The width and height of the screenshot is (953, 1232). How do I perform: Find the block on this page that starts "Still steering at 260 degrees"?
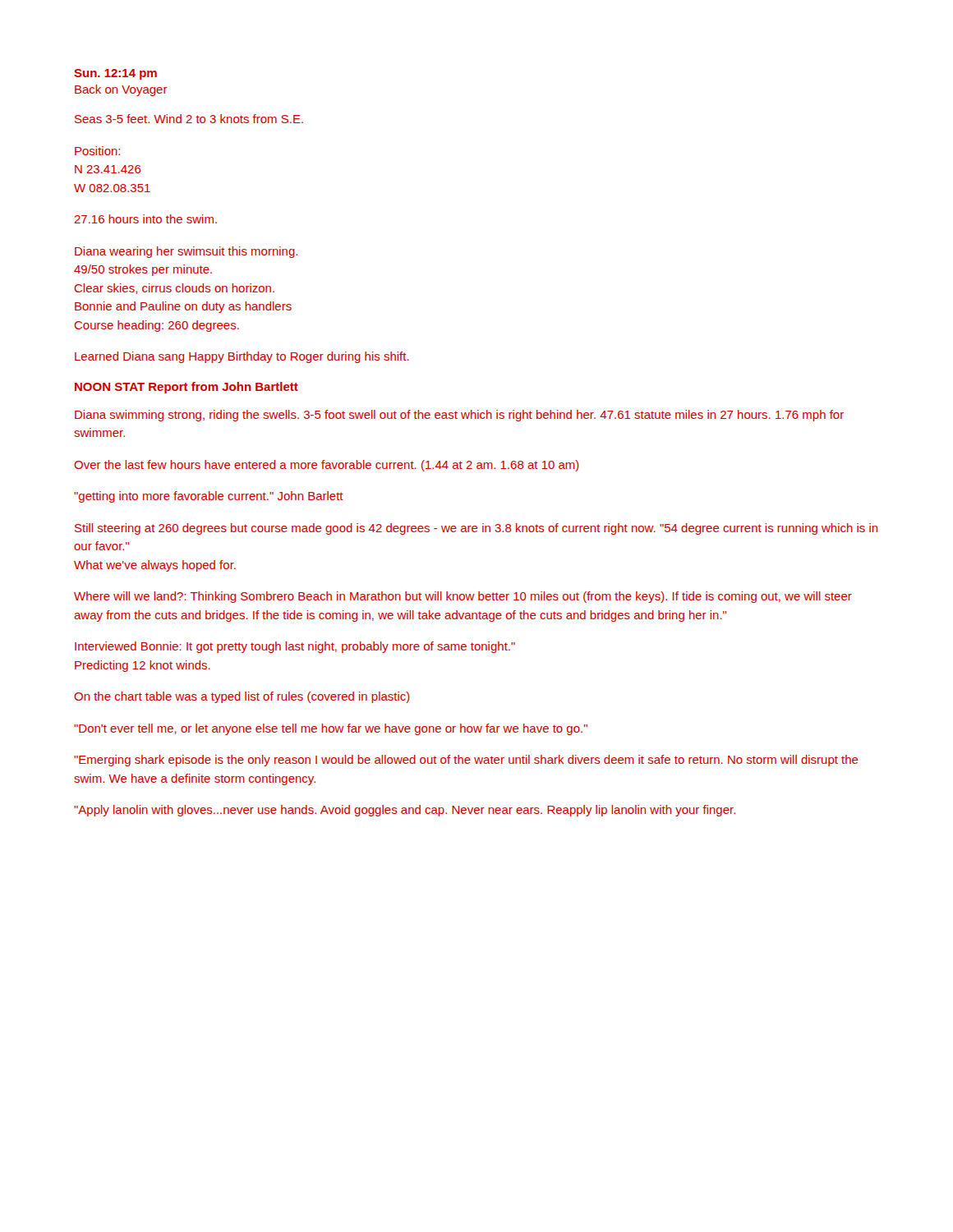[x=476, y=529]
